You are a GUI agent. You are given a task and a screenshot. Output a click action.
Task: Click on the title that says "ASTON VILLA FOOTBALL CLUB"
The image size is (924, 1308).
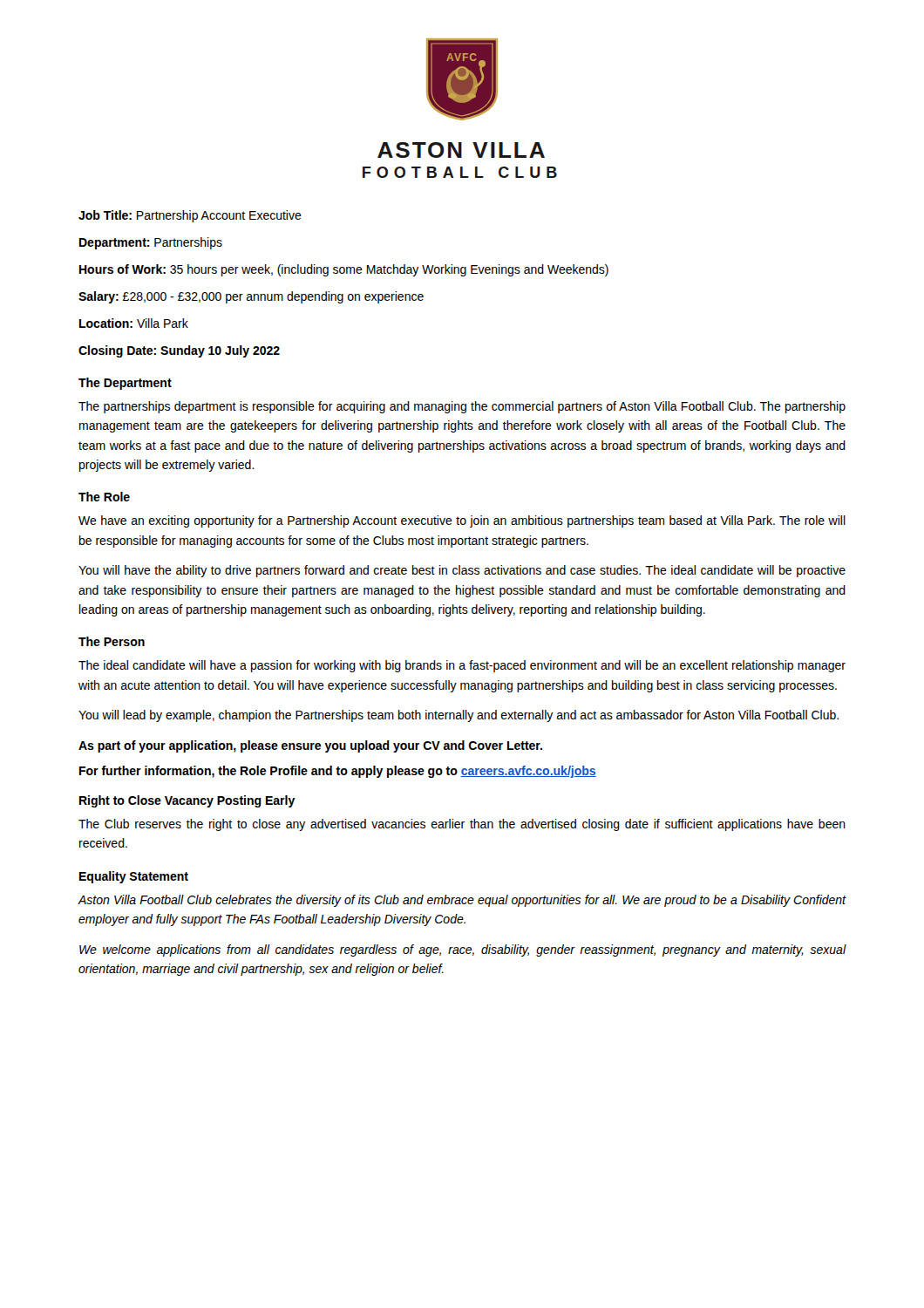pos(462,160)
